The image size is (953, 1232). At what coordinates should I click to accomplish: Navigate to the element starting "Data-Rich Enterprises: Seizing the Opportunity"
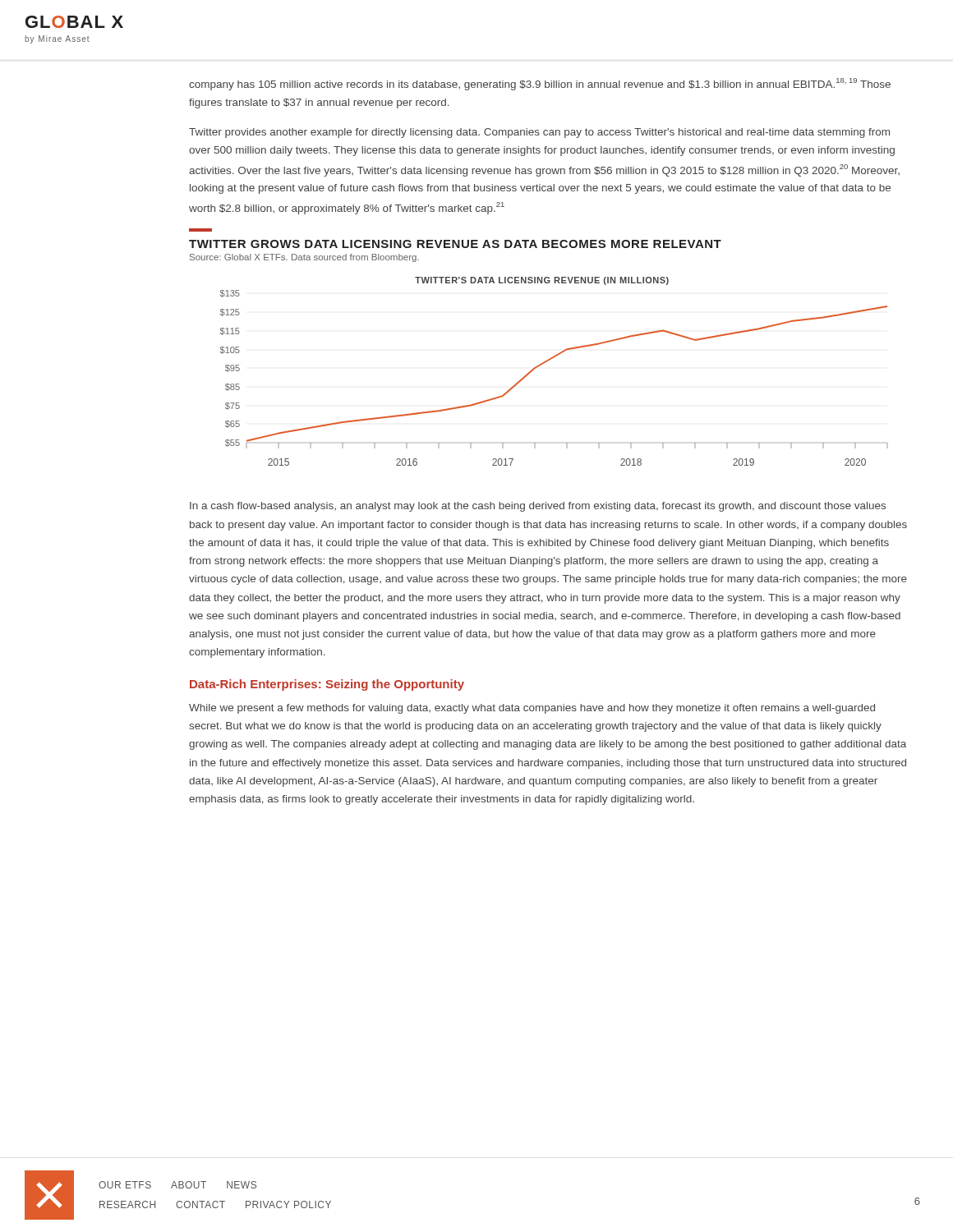(327, 684)
